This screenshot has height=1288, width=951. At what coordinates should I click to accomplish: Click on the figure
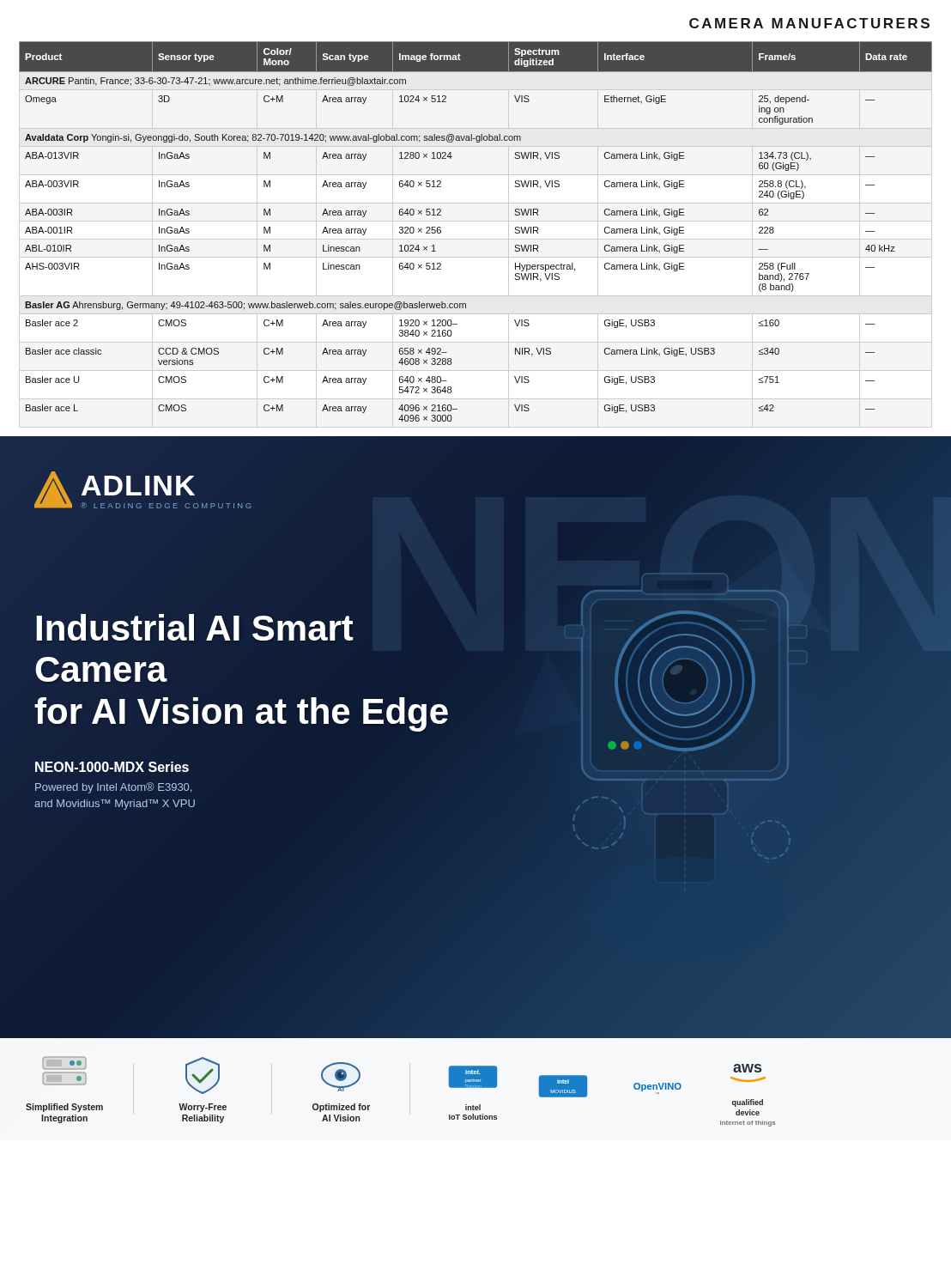coord(476,788)
